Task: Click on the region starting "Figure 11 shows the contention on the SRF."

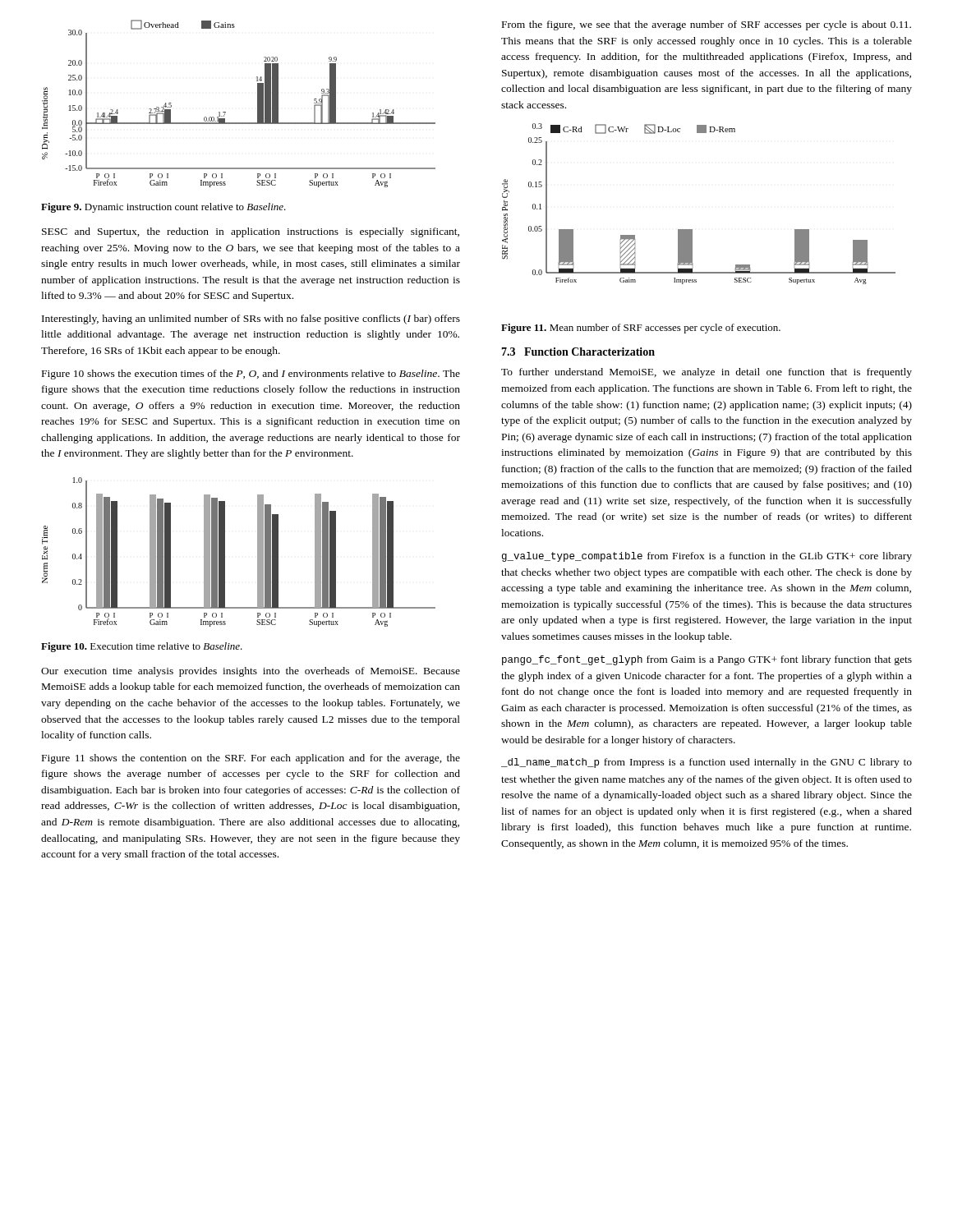Action: pos(251,806)
